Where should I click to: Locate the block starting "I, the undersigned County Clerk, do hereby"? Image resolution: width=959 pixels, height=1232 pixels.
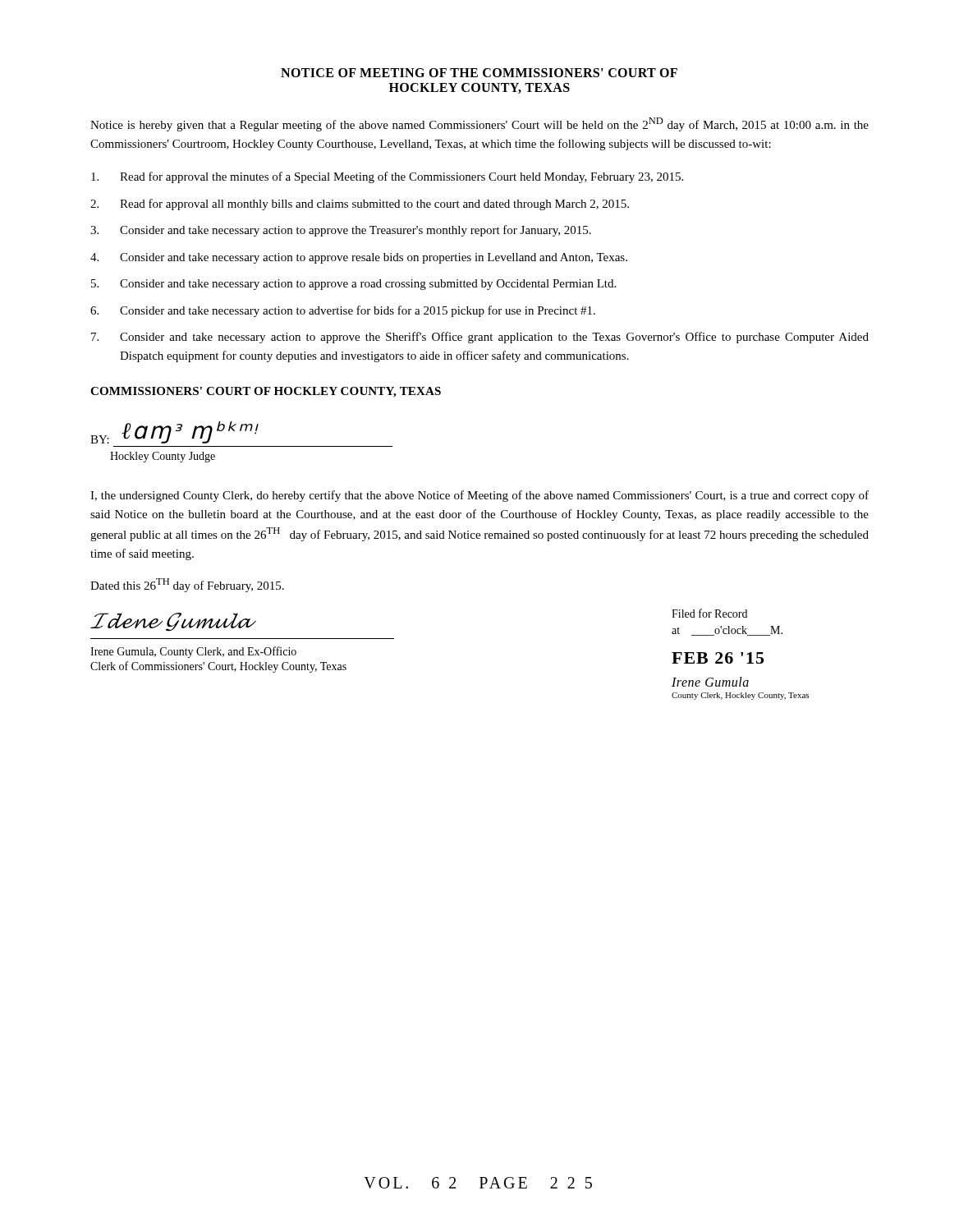pyautogui.click(x=480, y=524)
